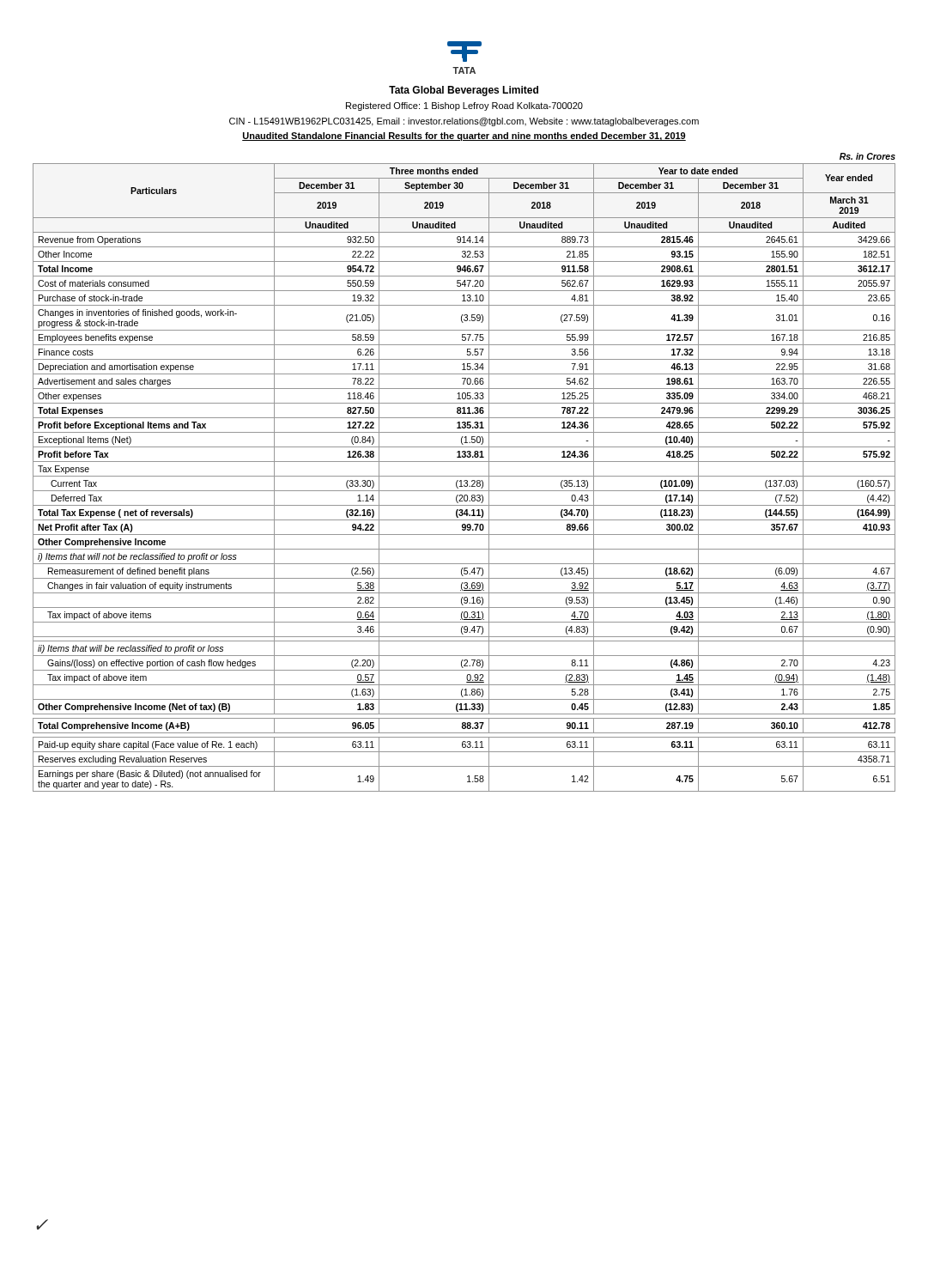Locate the table with the text "December 31"
This screenshot has height=1288, width=928.
[x=464, y=477]
